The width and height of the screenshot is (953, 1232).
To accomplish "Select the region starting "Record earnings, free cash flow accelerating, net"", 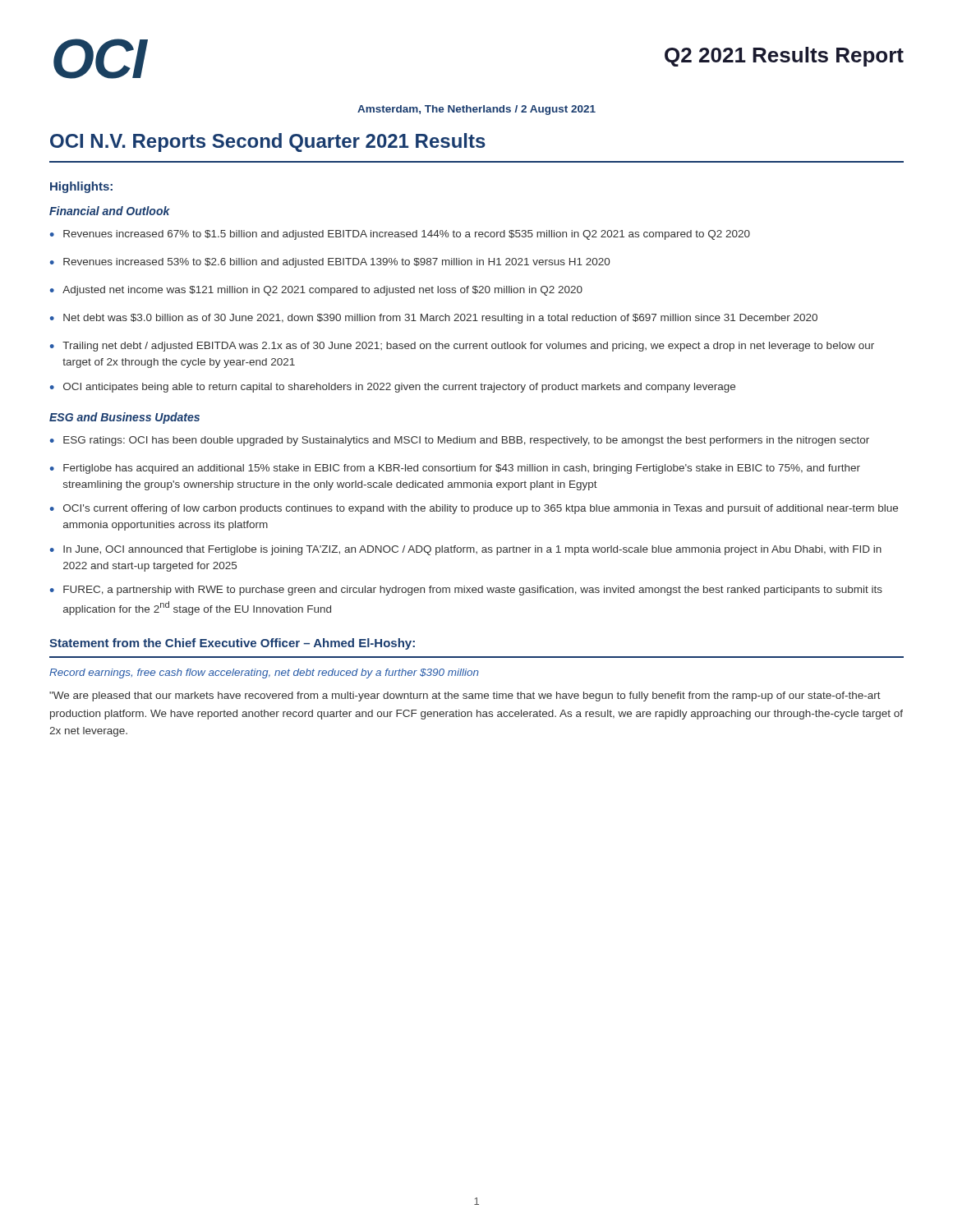I will click(x=264, y=672).
